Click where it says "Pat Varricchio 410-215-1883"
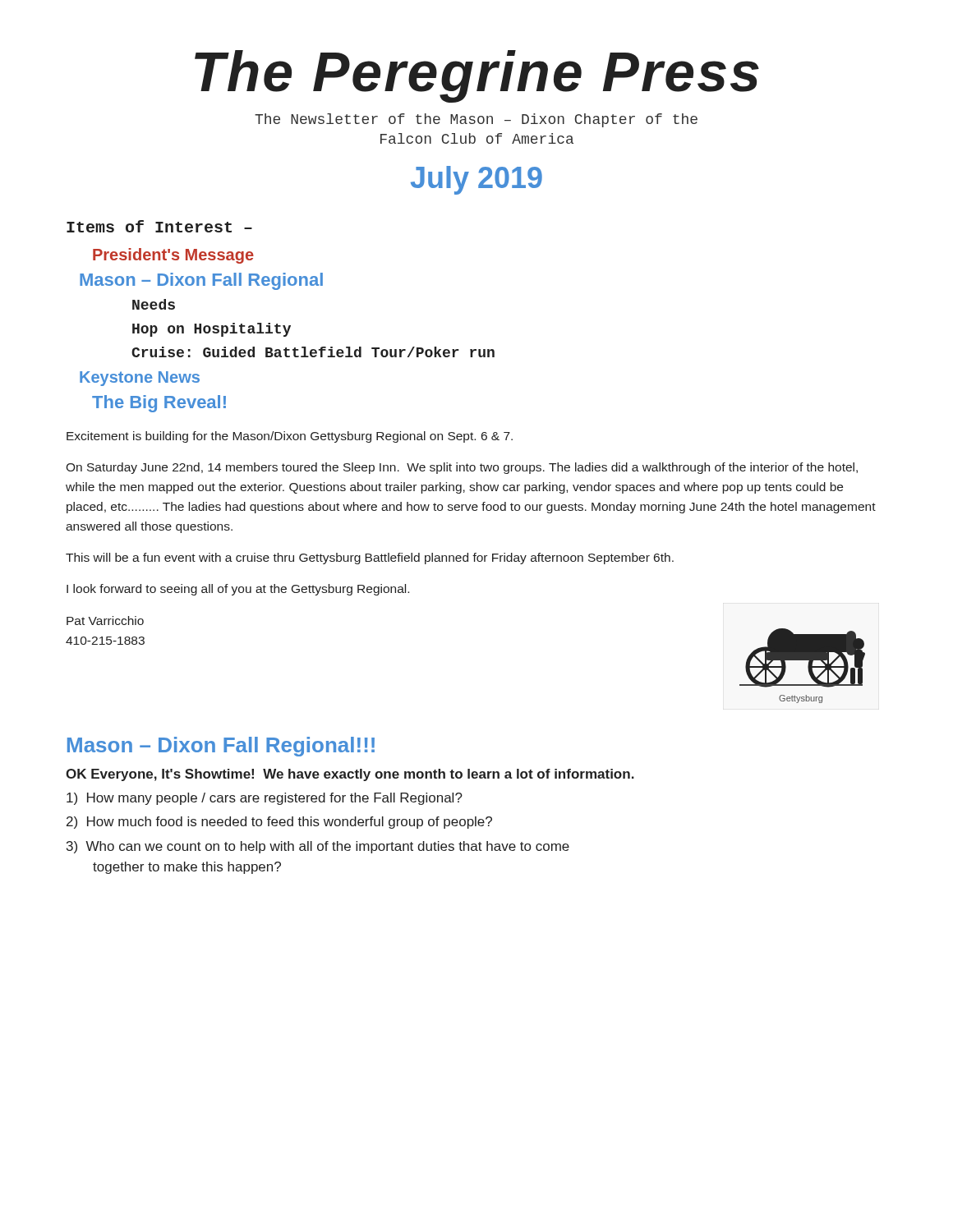Viewport: 953px width, 1232px height. (105, 630)
